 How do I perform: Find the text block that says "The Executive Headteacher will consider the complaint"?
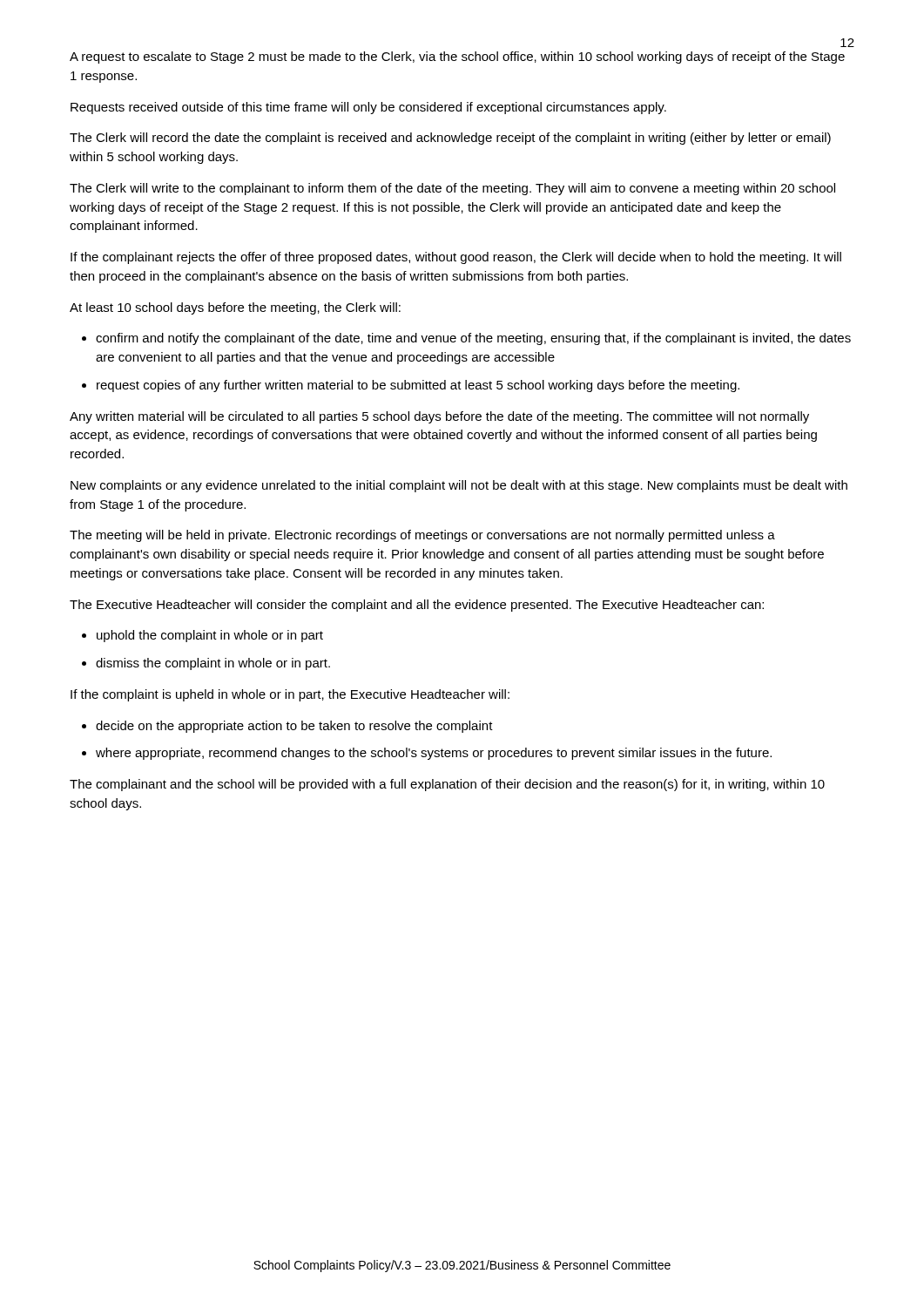coord(417,604)
